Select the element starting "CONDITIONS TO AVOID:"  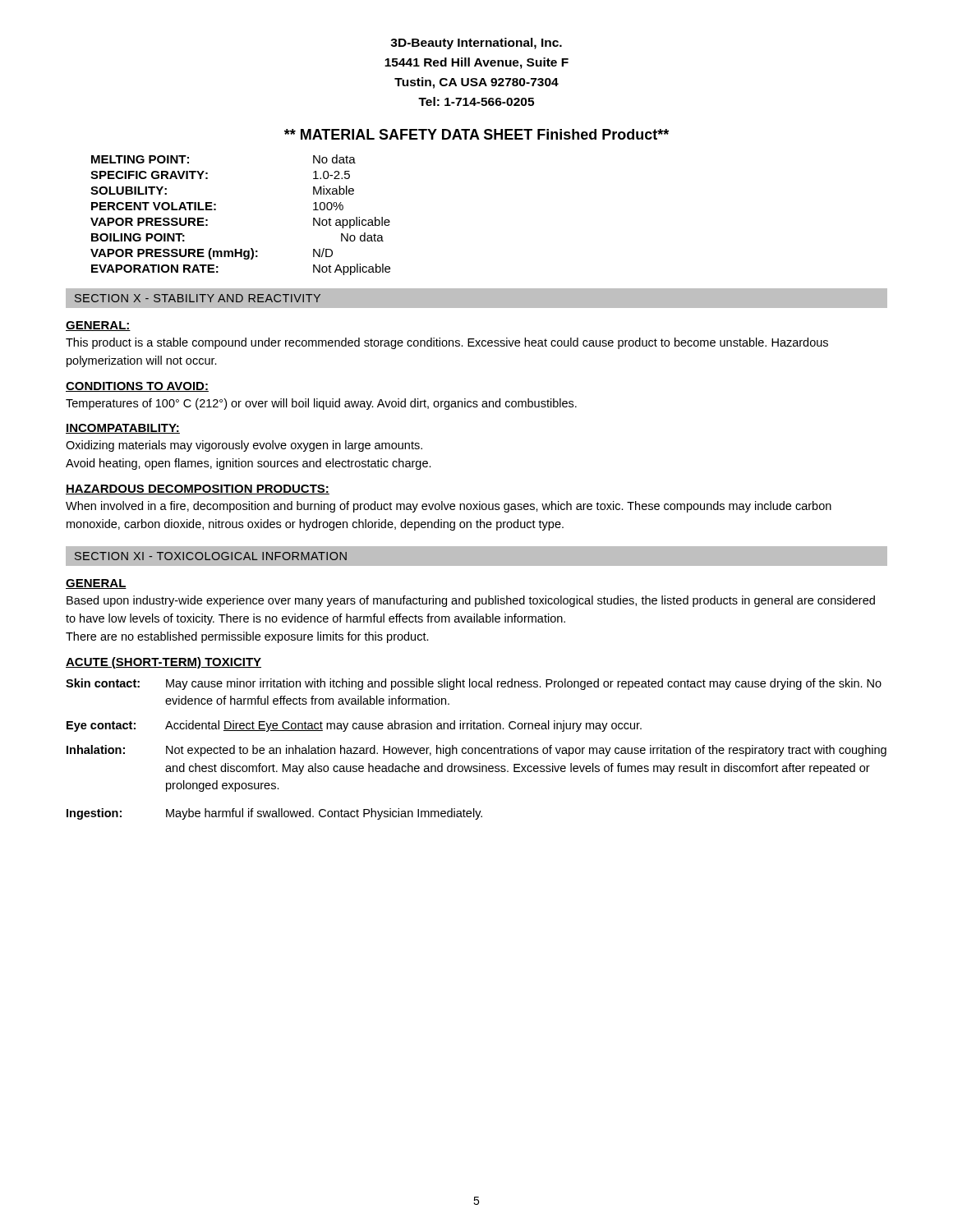click(137, 385)
